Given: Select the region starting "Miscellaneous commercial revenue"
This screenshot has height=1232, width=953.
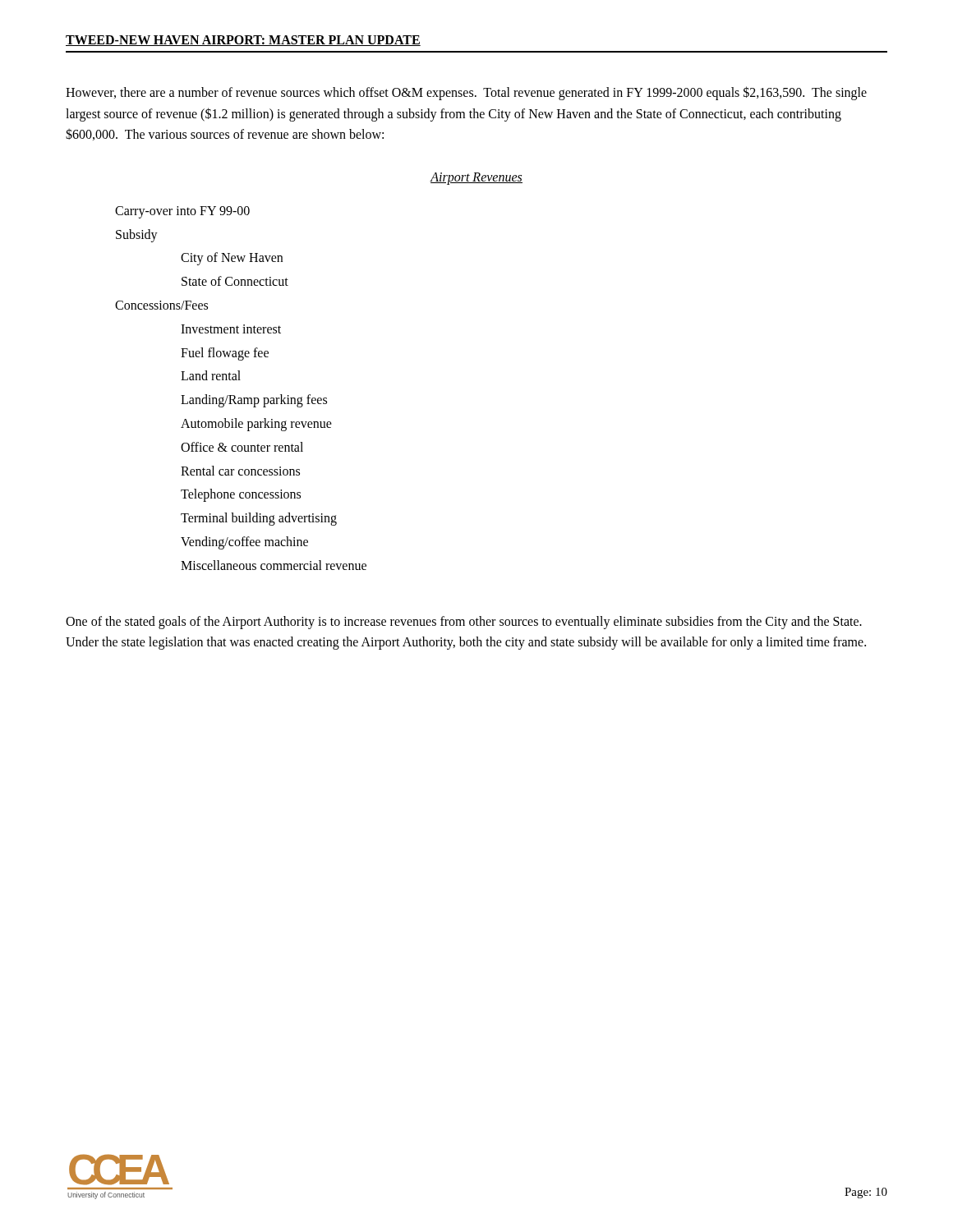Looking at the screenshot, I should click(x=274, y=565).
